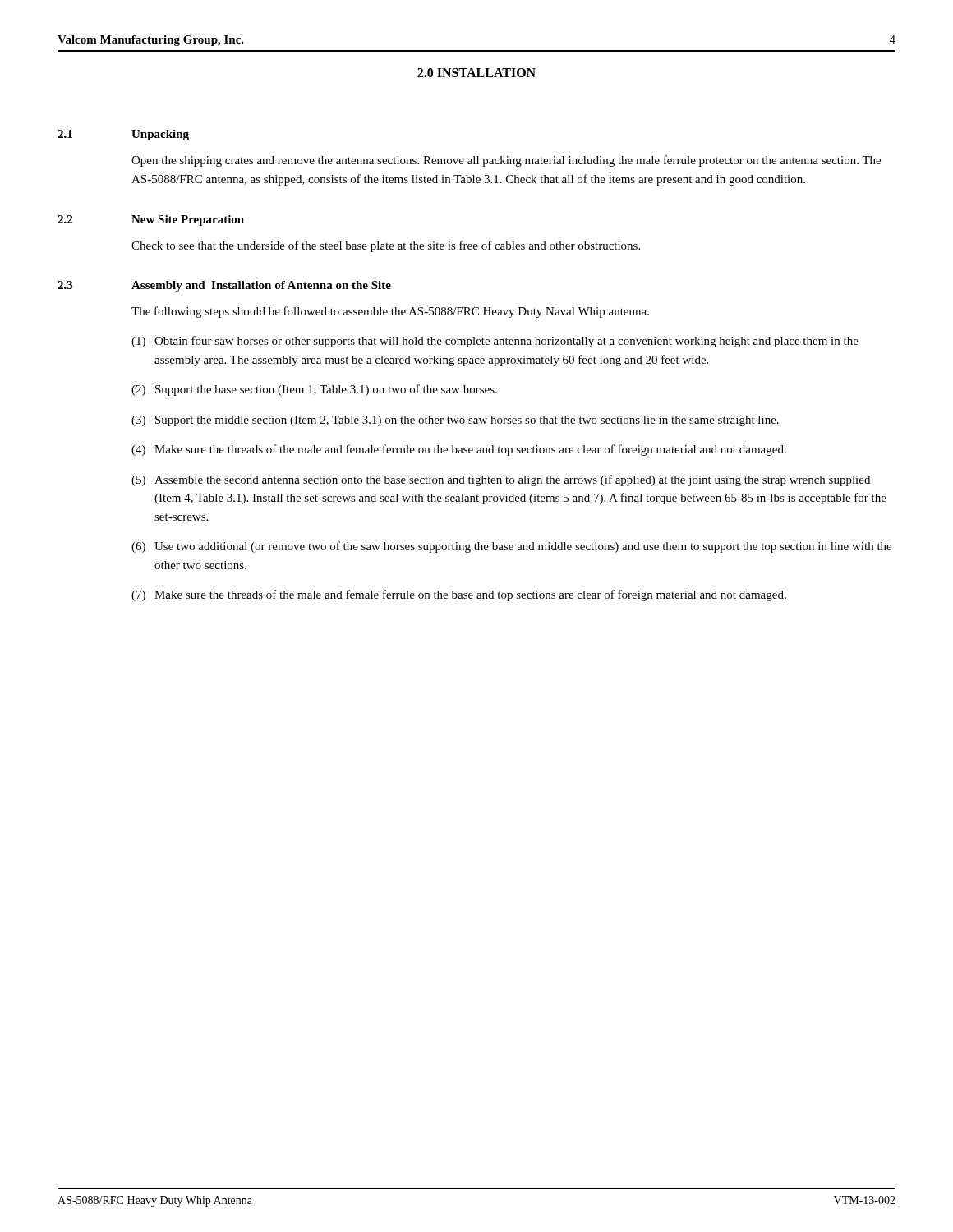Point to the region starting "(6) Use two additional"
The image size is (953, 1232).
point(513,556)
